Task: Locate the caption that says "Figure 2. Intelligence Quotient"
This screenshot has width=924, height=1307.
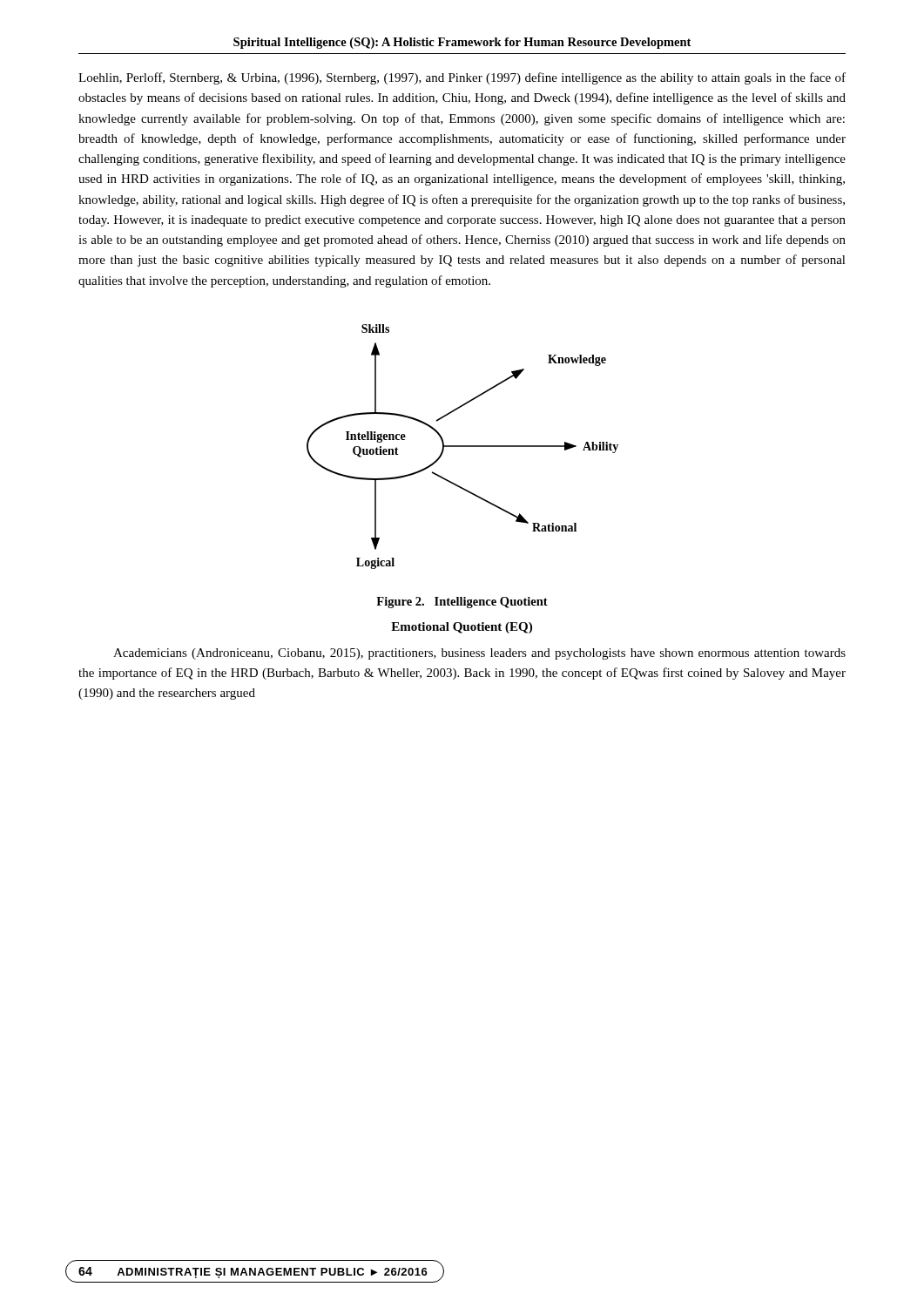Action: (x=462, y=601)
